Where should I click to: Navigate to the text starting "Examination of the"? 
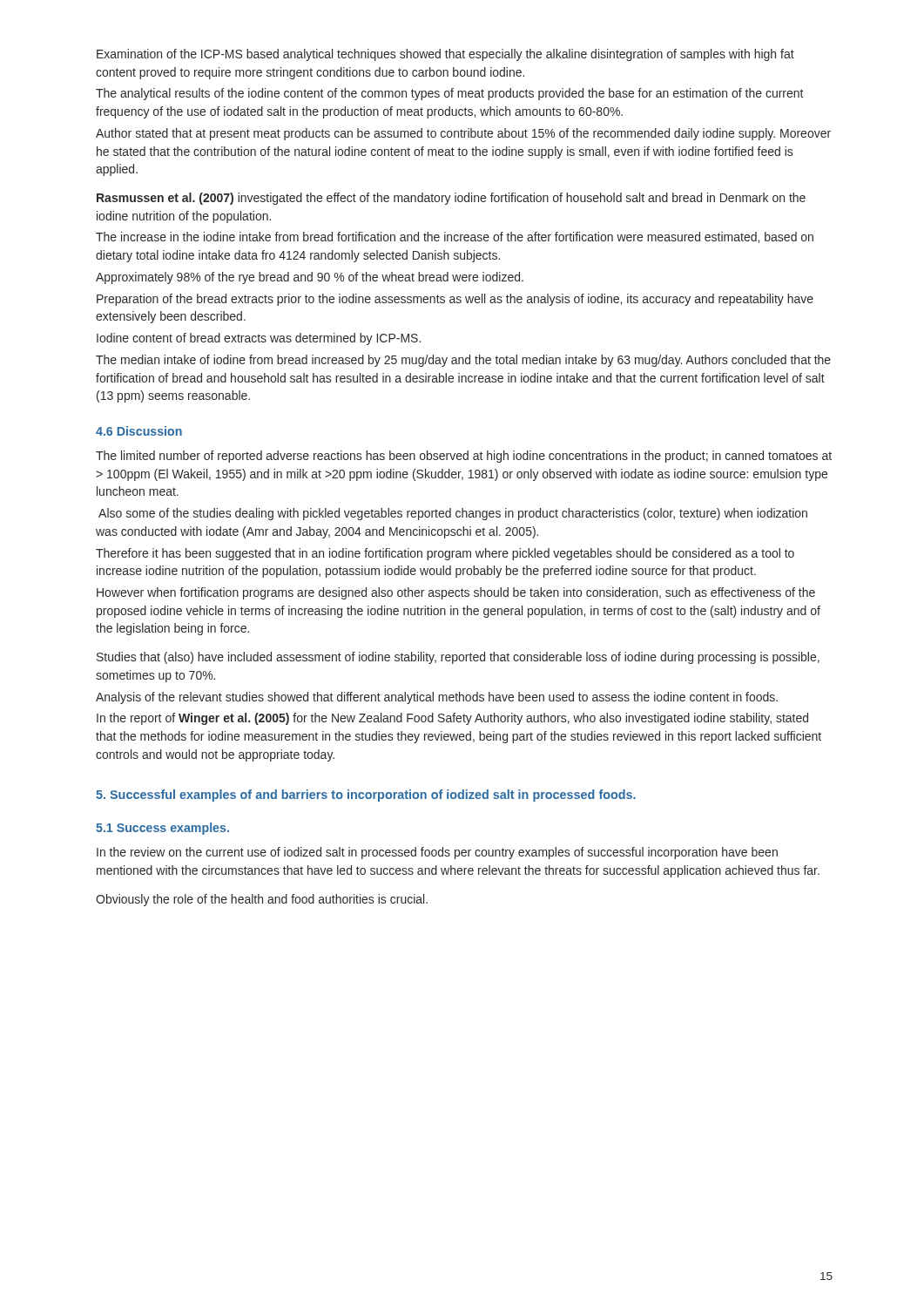tap(464, 112)
